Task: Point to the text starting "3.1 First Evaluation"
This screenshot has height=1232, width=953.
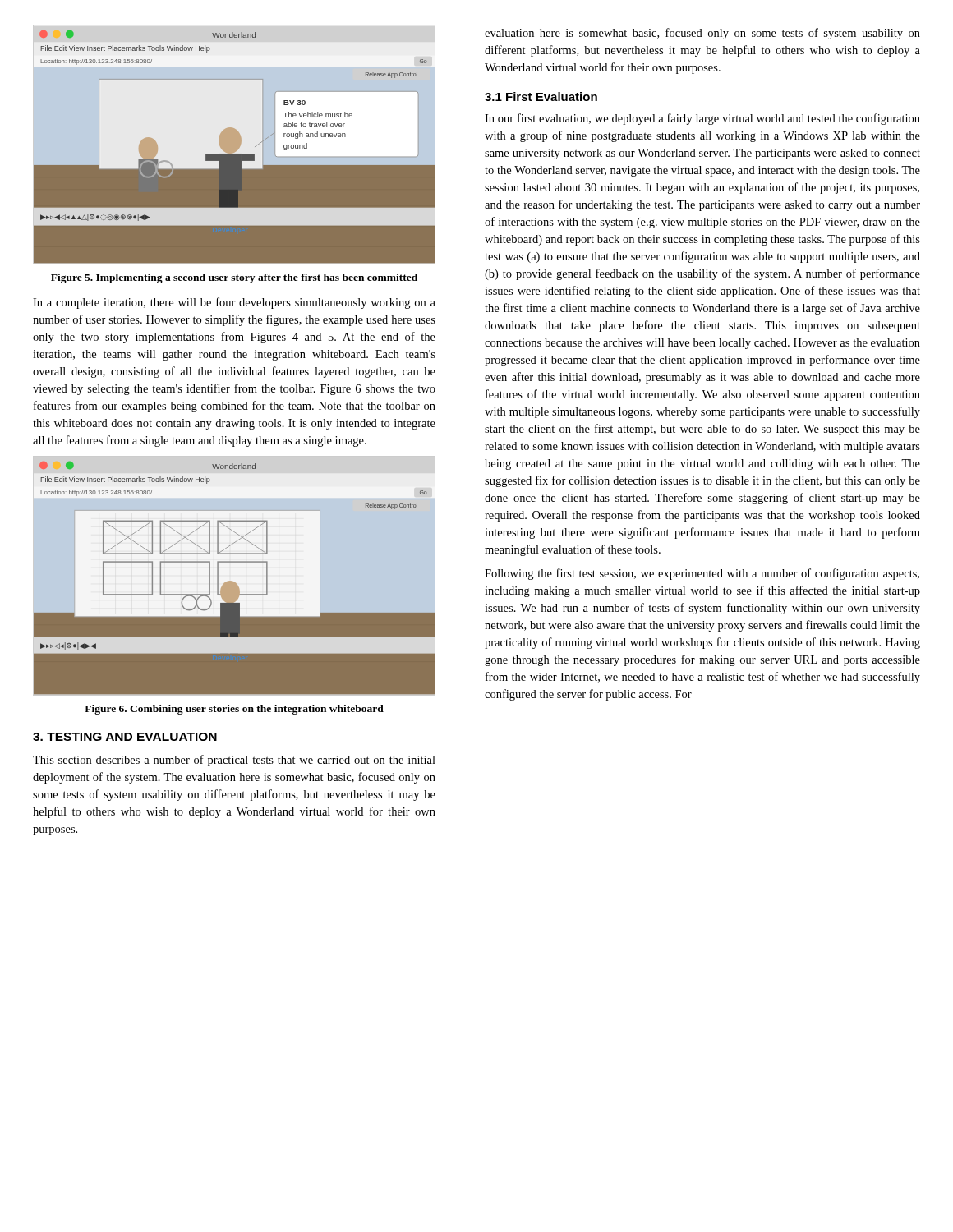Action: coord(541,97)
